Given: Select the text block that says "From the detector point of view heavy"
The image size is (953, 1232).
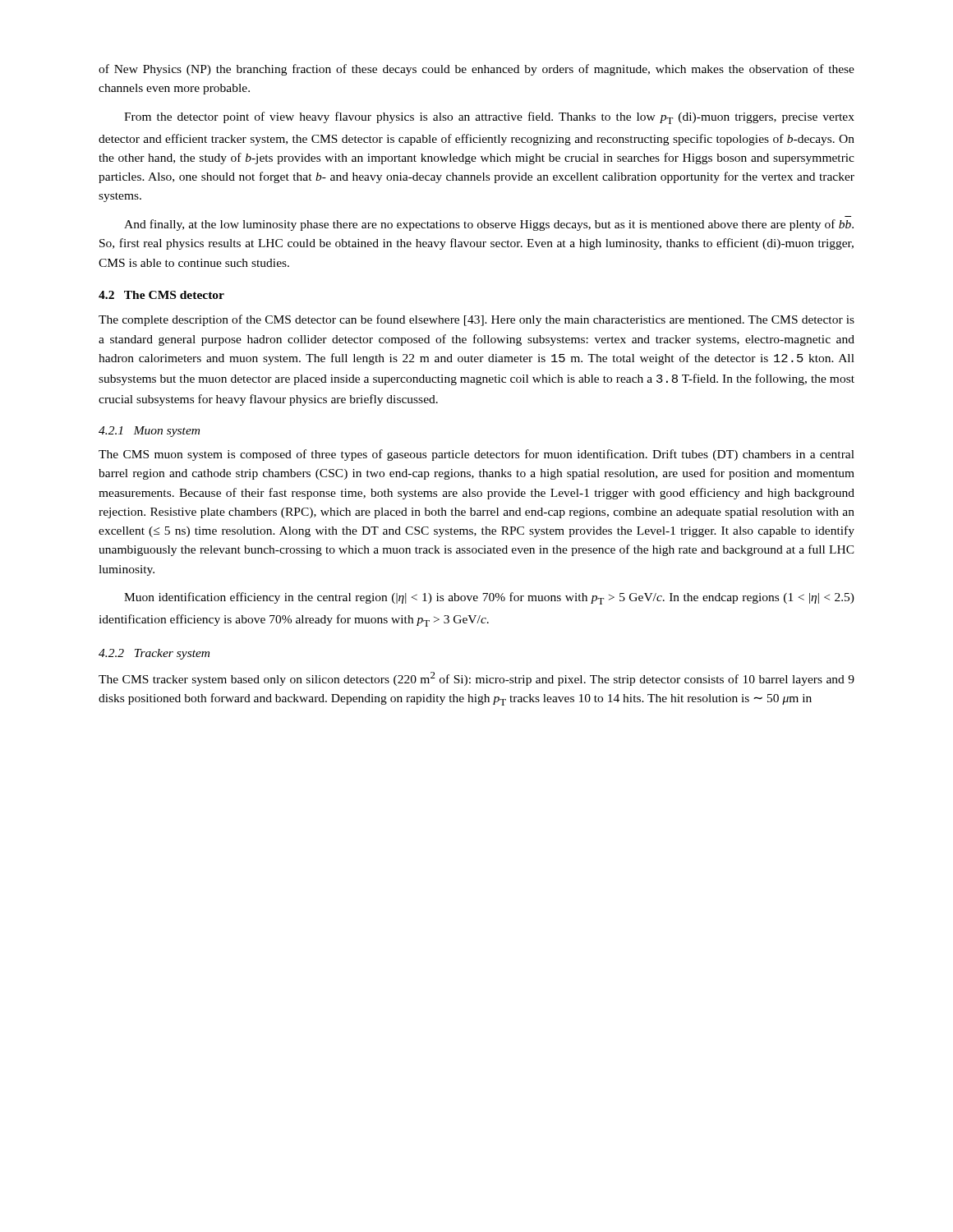Looking at the screenshot, I should [476, 156].
